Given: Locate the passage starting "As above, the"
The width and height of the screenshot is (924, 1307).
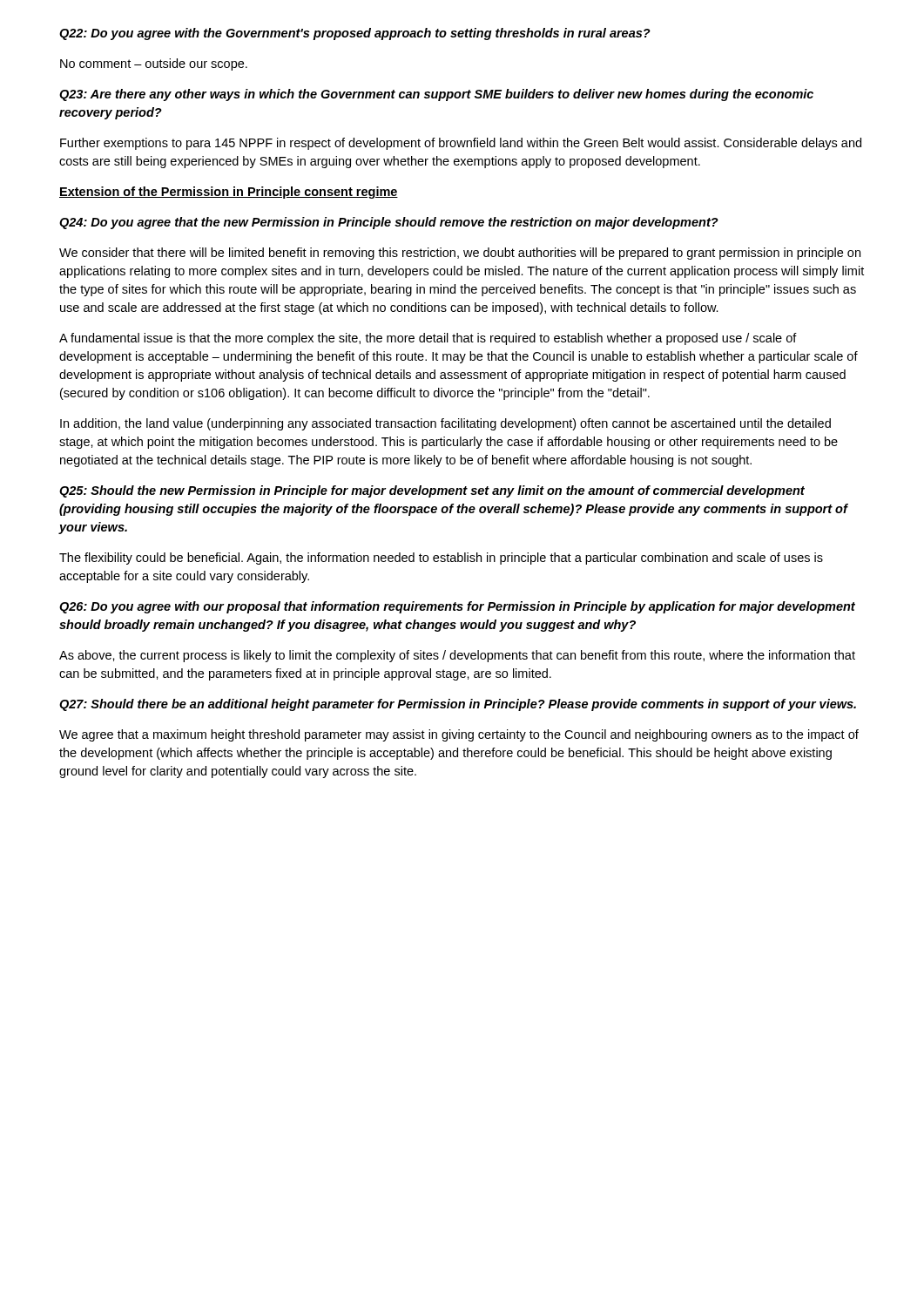Looking at the screenshot, I should [x=462, y=665].
